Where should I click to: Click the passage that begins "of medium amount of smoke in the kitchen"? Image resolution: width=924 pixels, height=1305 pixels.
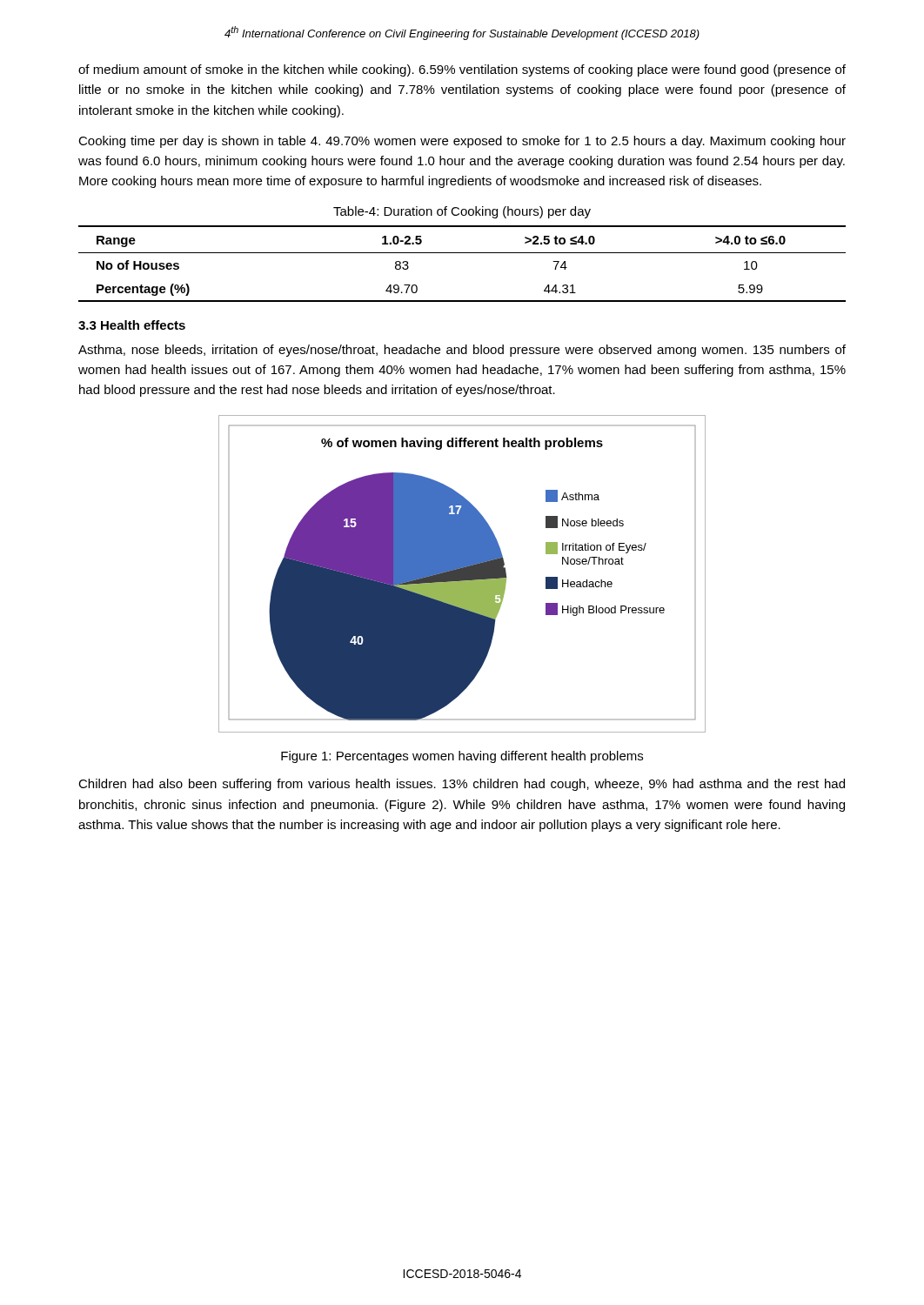(x=462, y=89)
